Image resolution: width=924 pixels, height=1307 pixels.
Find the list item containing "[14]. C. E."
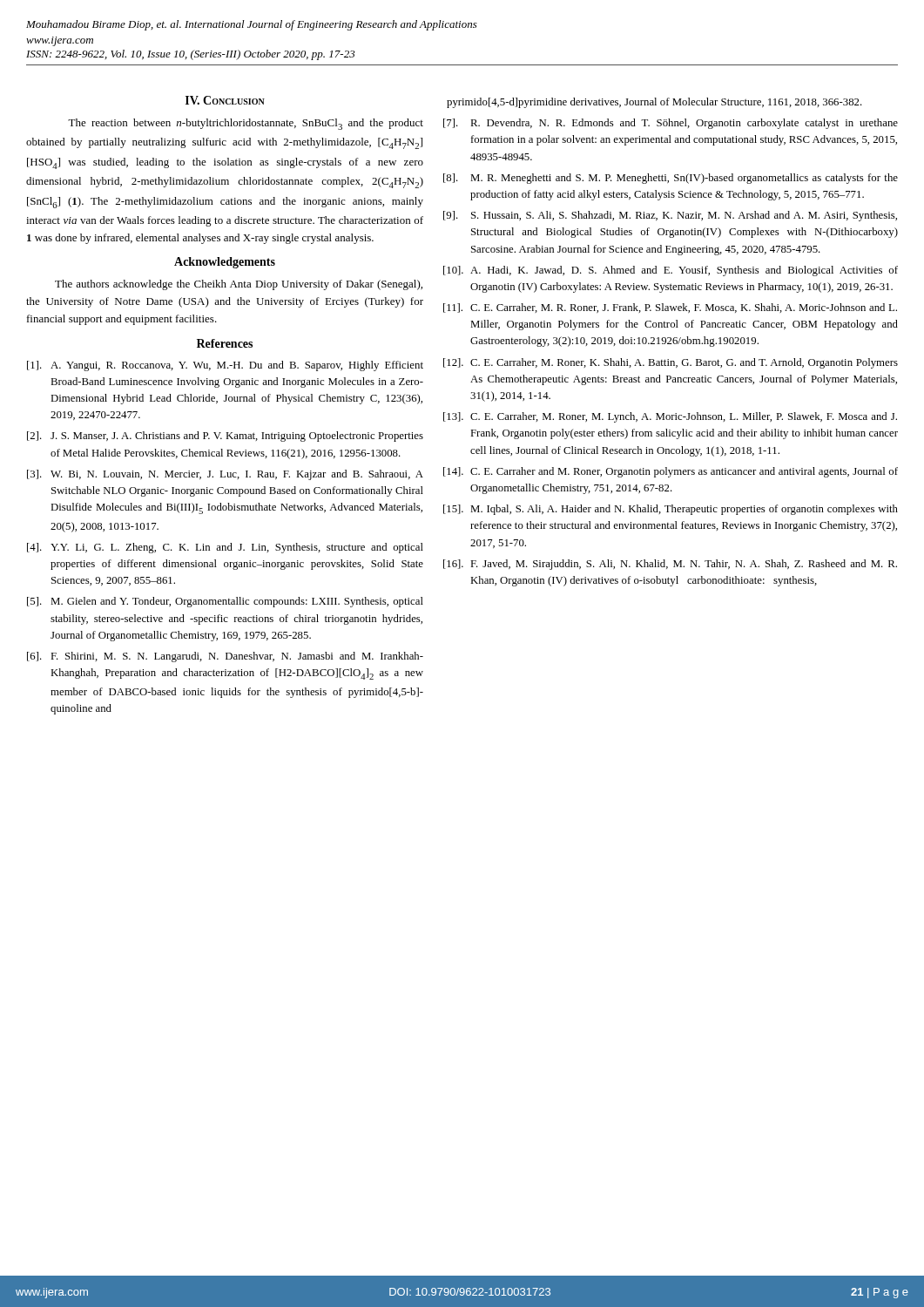point(670,480)
